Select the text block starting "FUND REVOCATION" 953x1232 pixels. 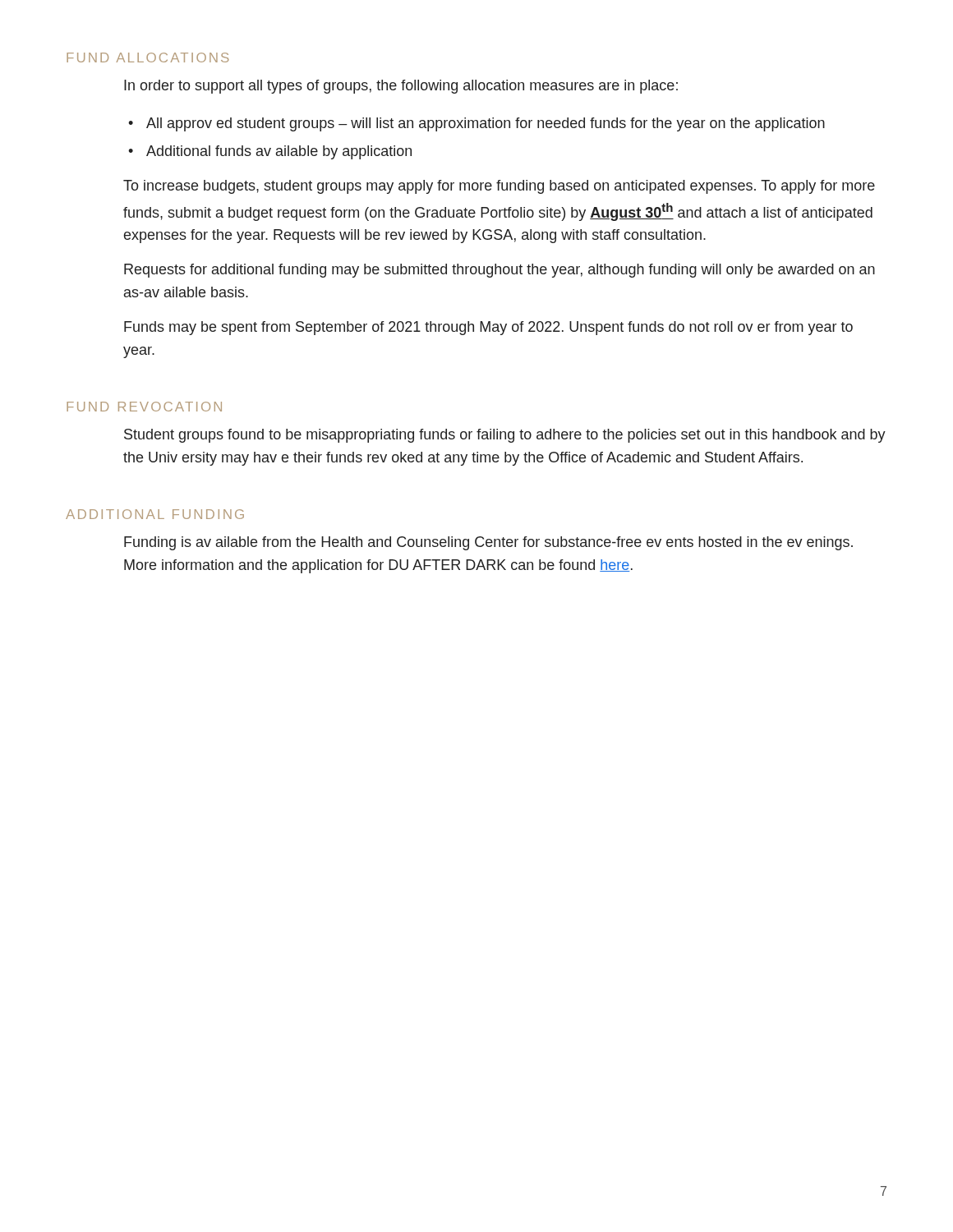click(145, 407)
